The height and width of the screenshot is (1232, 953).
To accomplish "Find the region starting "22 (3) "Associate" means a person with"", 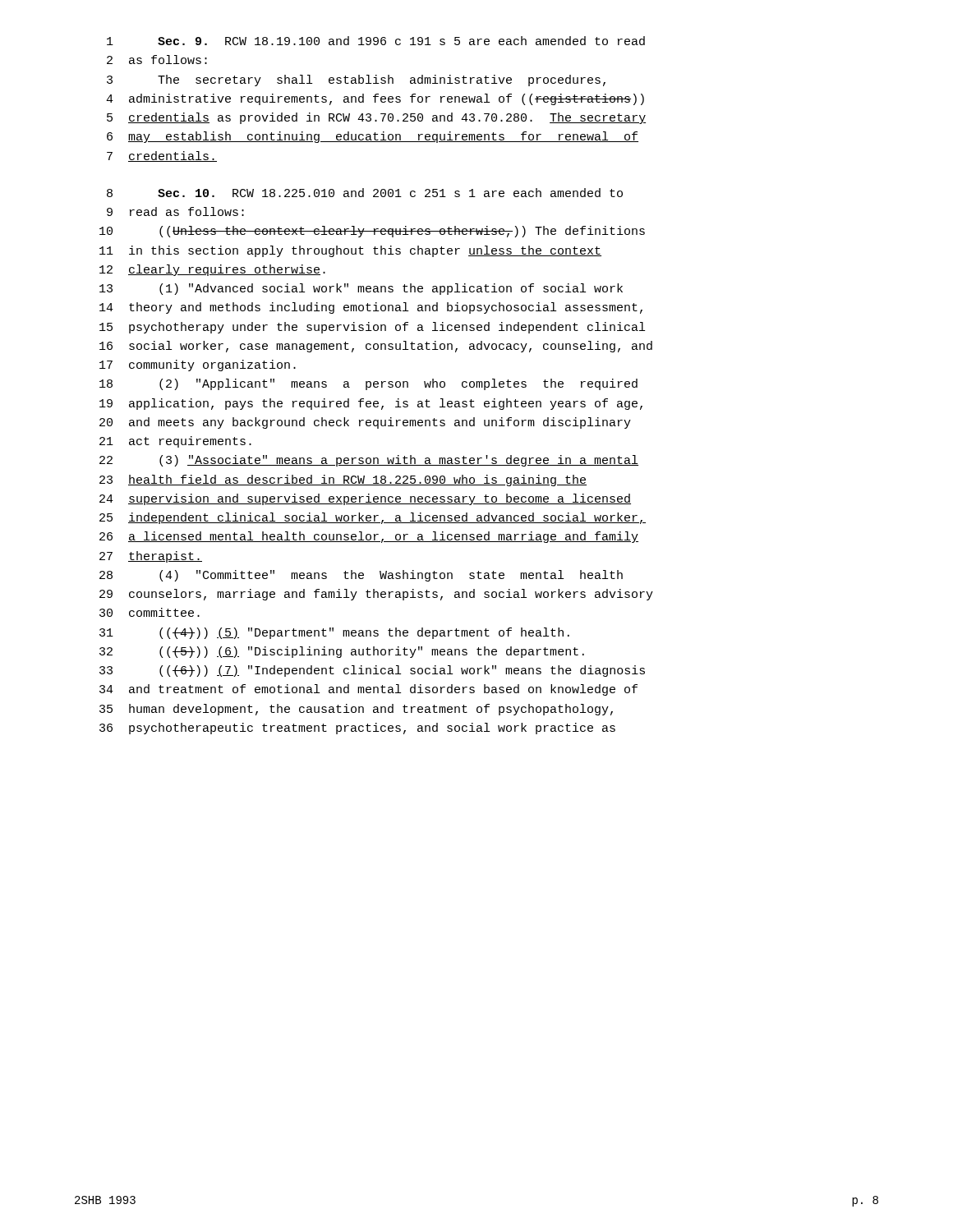I will [x=485, y=461].
